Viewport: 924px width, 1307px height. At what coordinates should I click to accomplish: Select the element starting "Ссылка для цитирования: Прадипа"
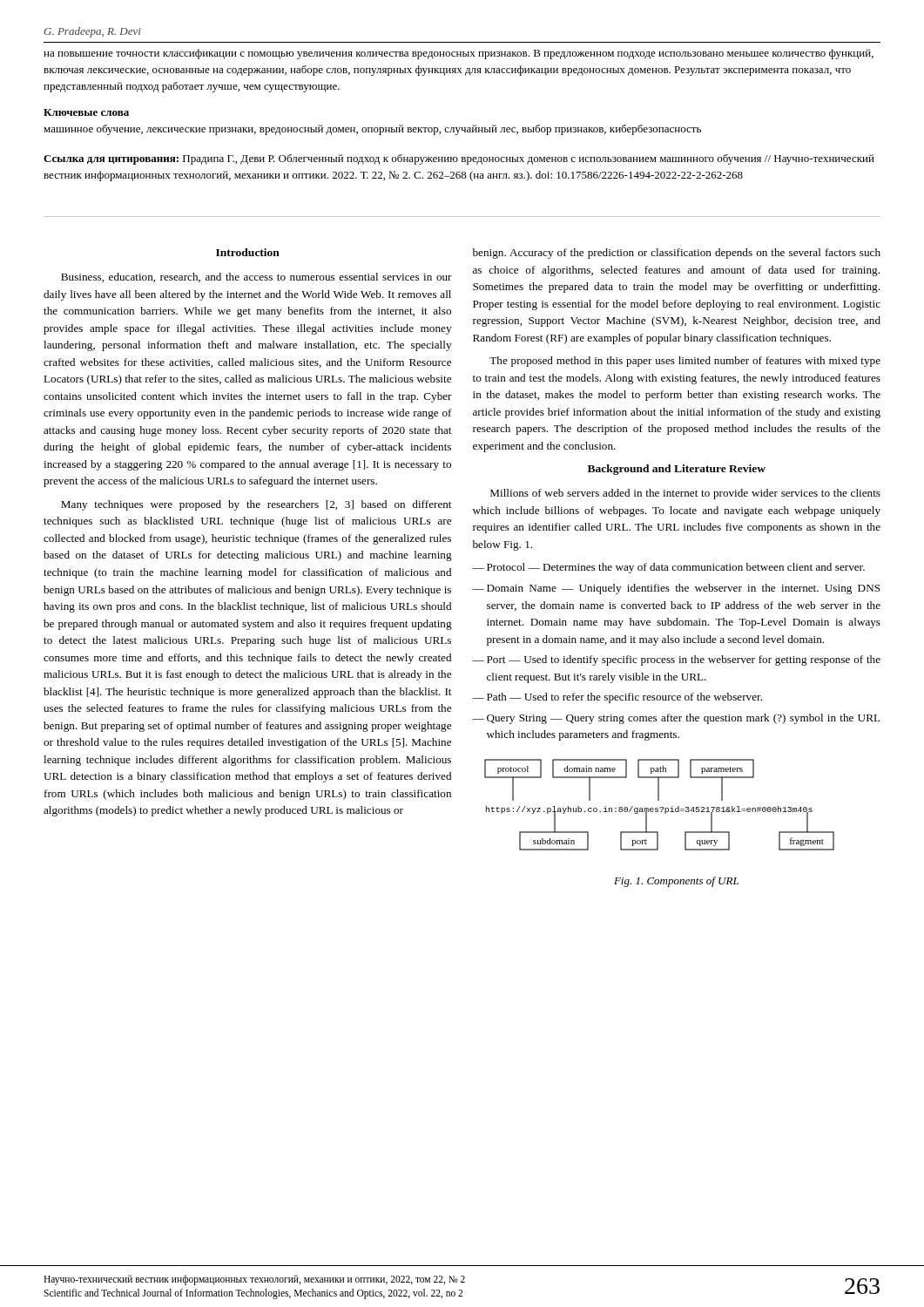459,167
